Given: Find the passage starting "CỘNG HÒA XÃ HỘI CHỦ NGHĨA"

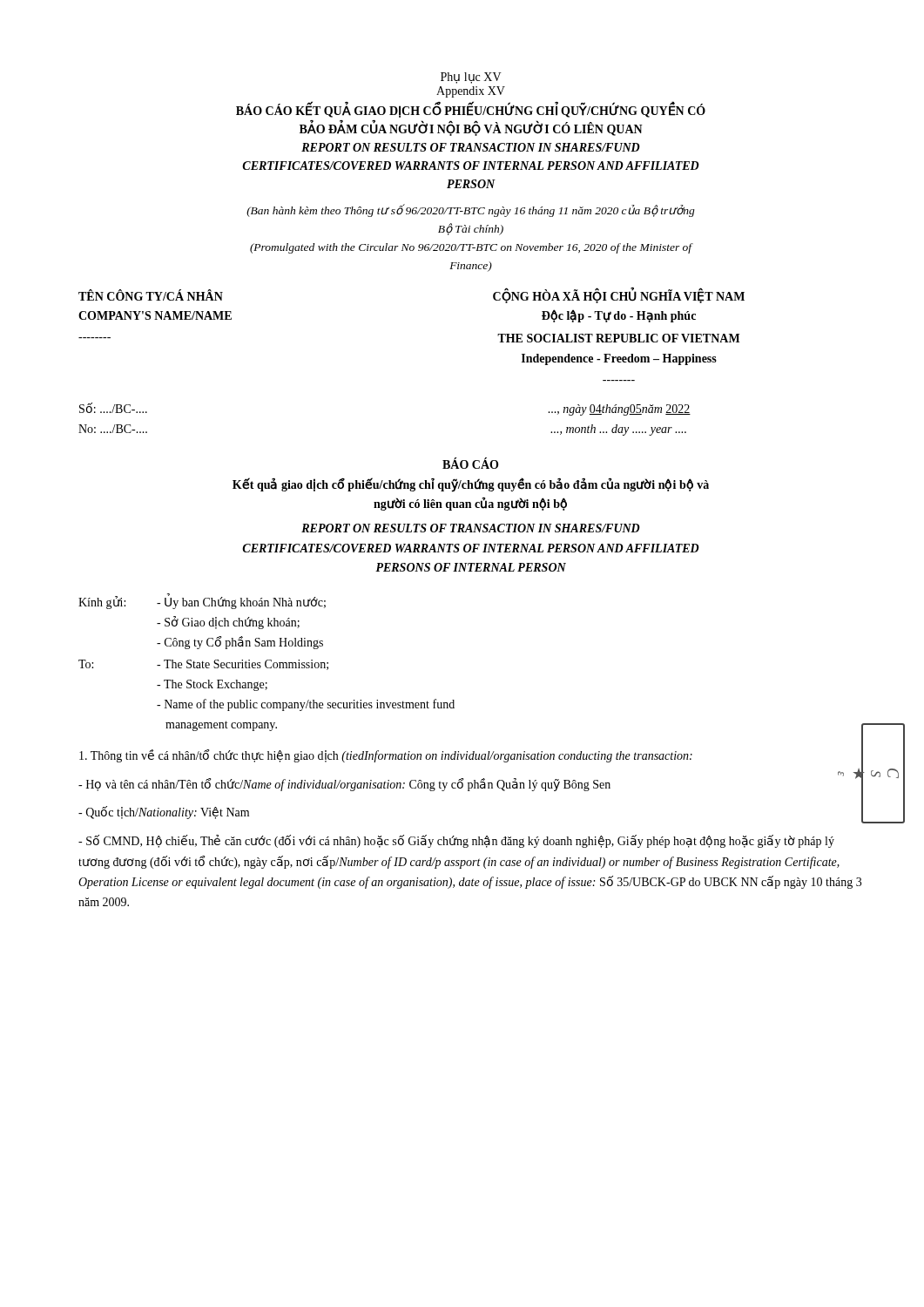Looking at the screenshot, I should pos(619,339).
